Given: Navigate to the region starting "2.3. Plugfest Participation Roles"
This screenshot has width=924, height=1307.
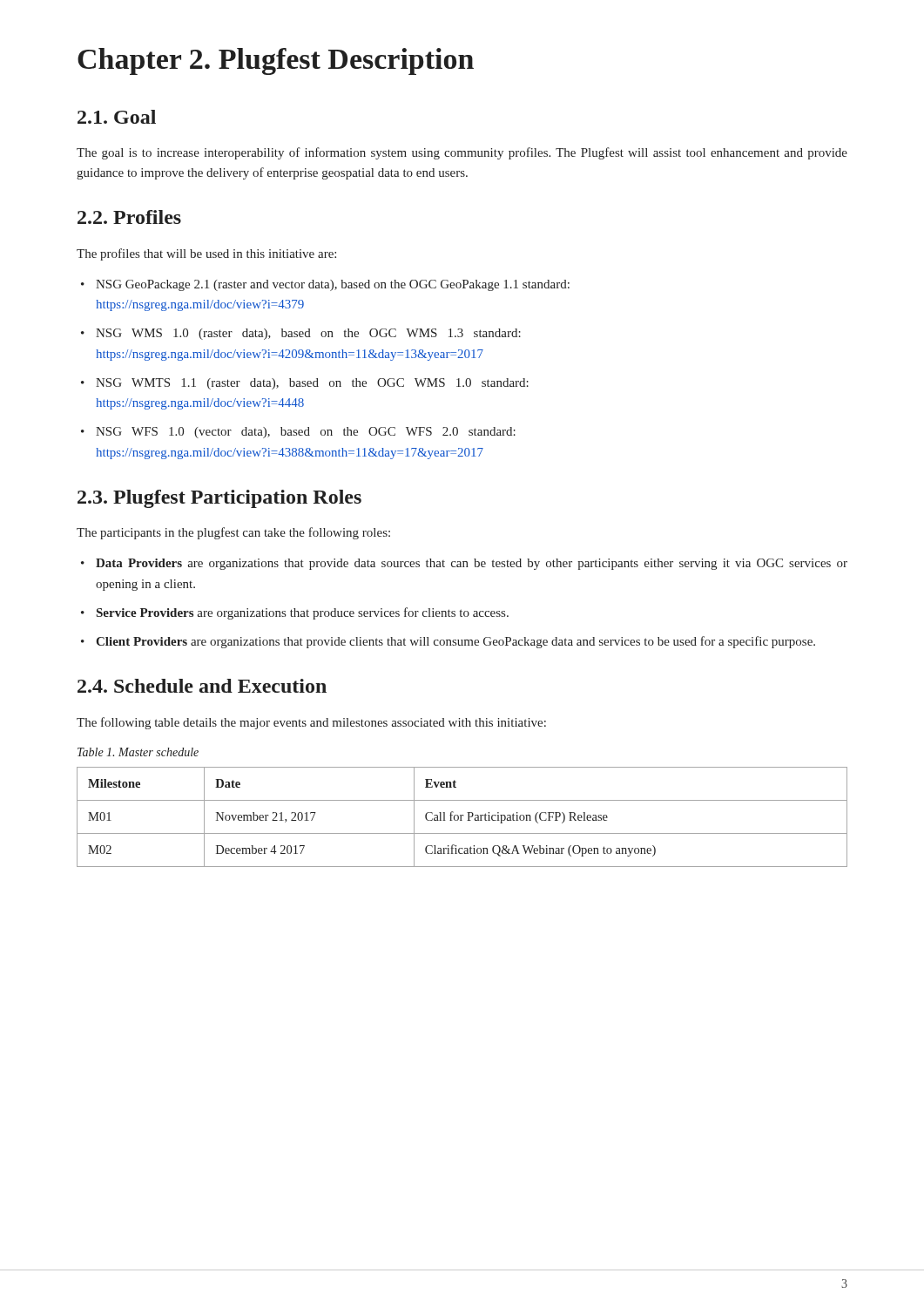Looking at the screenshot, I should [219, 499].
